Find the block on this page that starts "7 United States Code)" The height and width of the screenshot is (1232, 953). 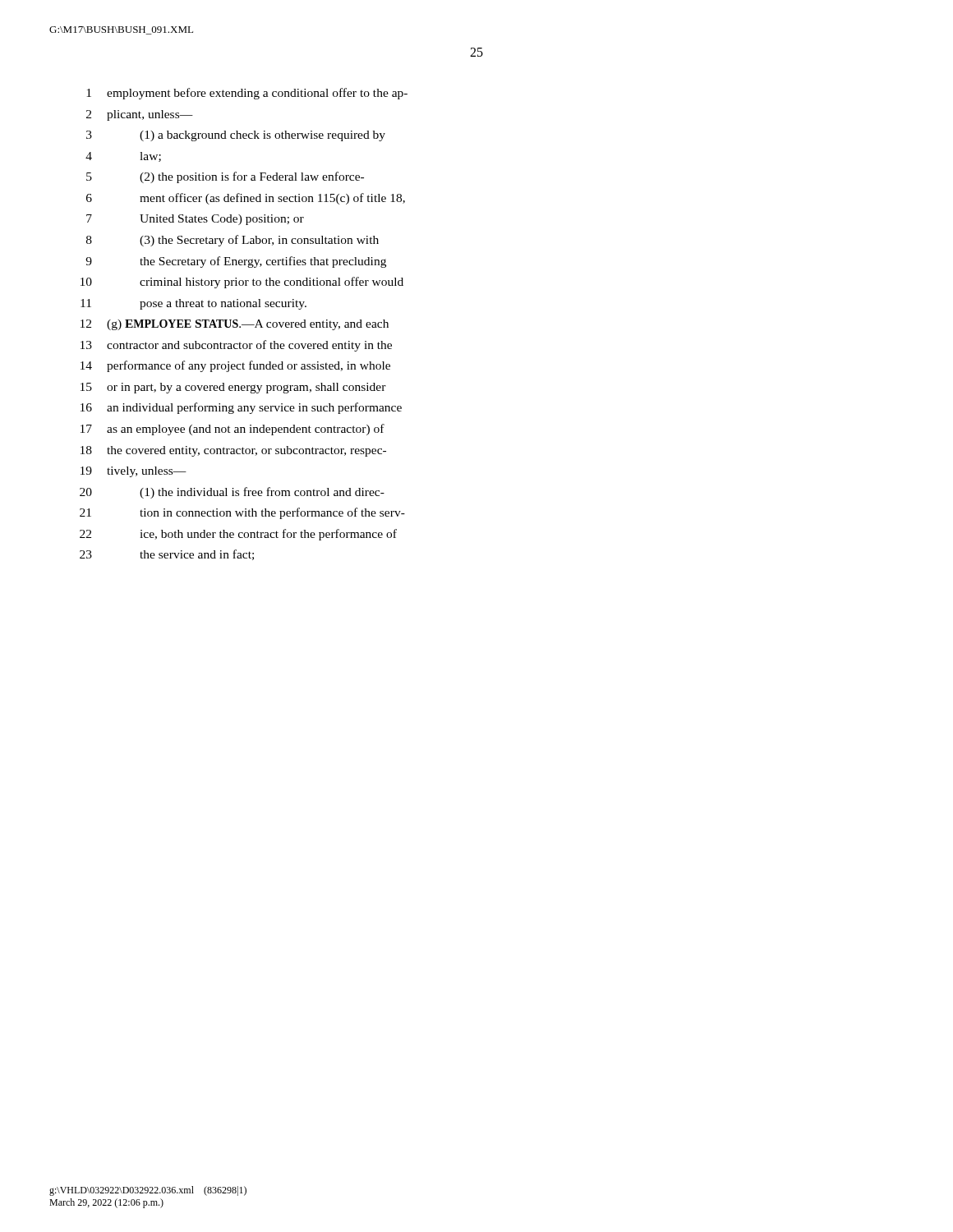click(x=195, y=220)
